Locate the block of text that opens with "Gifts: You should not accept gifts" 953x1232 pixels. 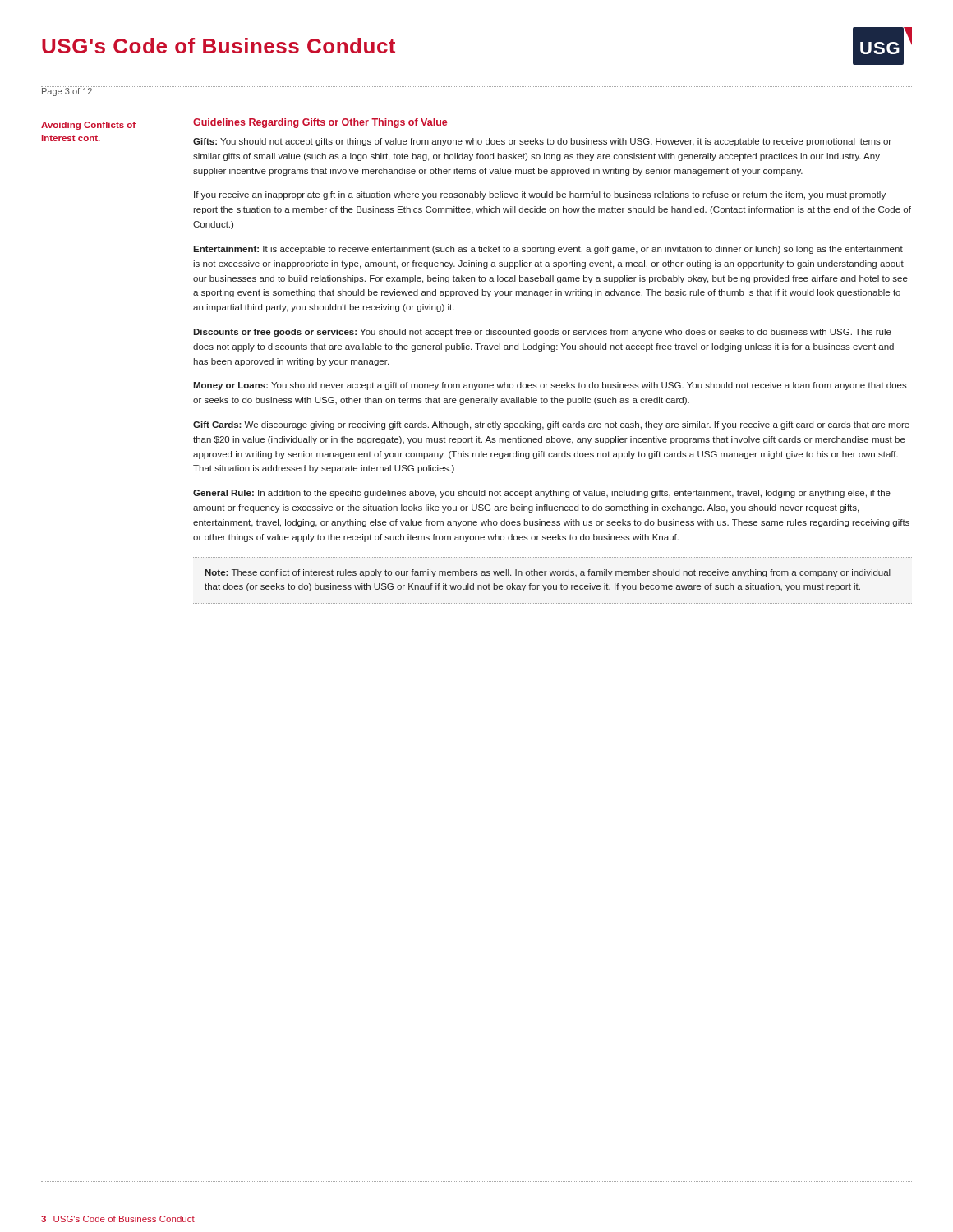542,156
